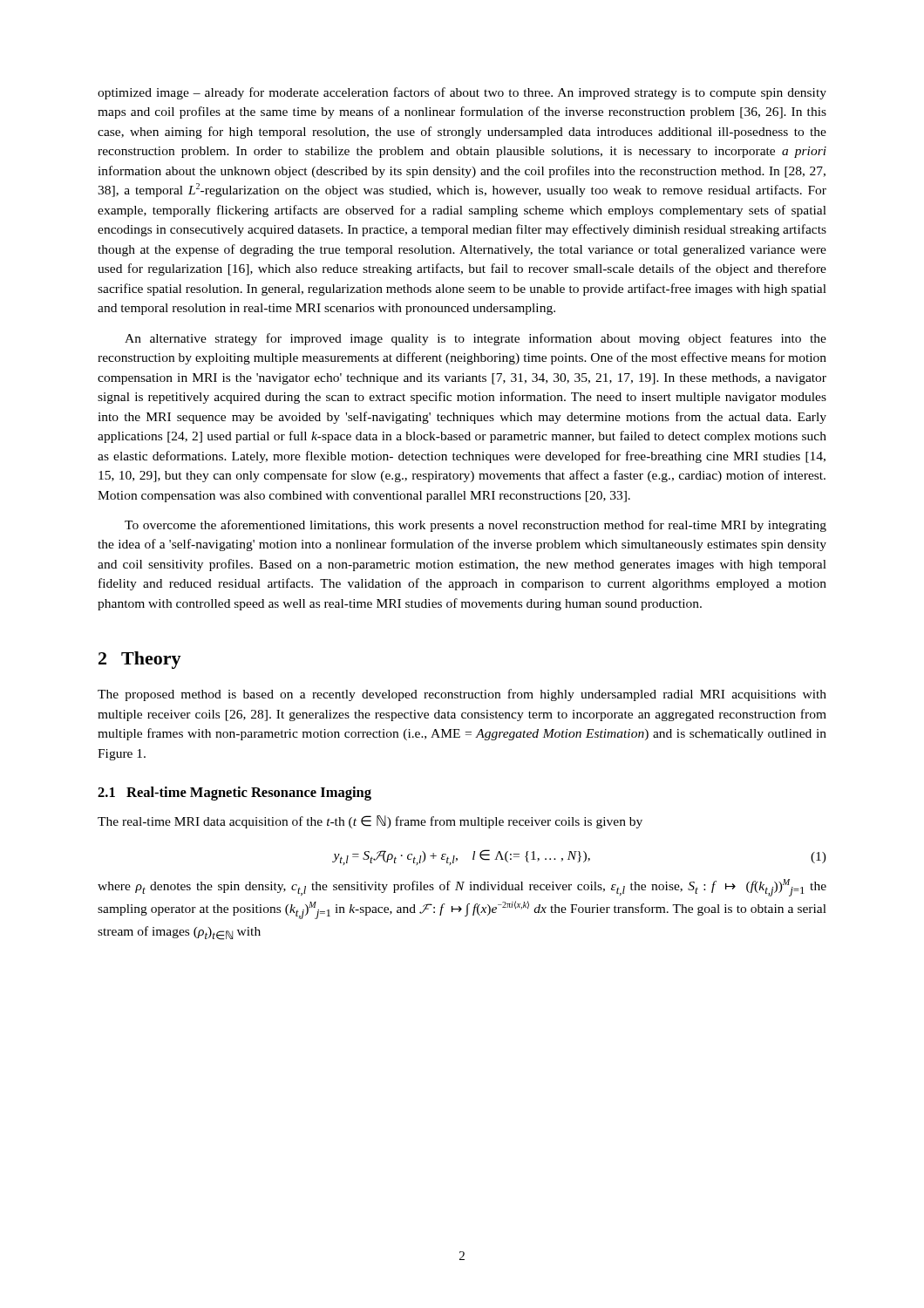Click on the text block containing "An alternative strategy for improved"
The width and height of the screenshot is (924, 1308).
462,417
